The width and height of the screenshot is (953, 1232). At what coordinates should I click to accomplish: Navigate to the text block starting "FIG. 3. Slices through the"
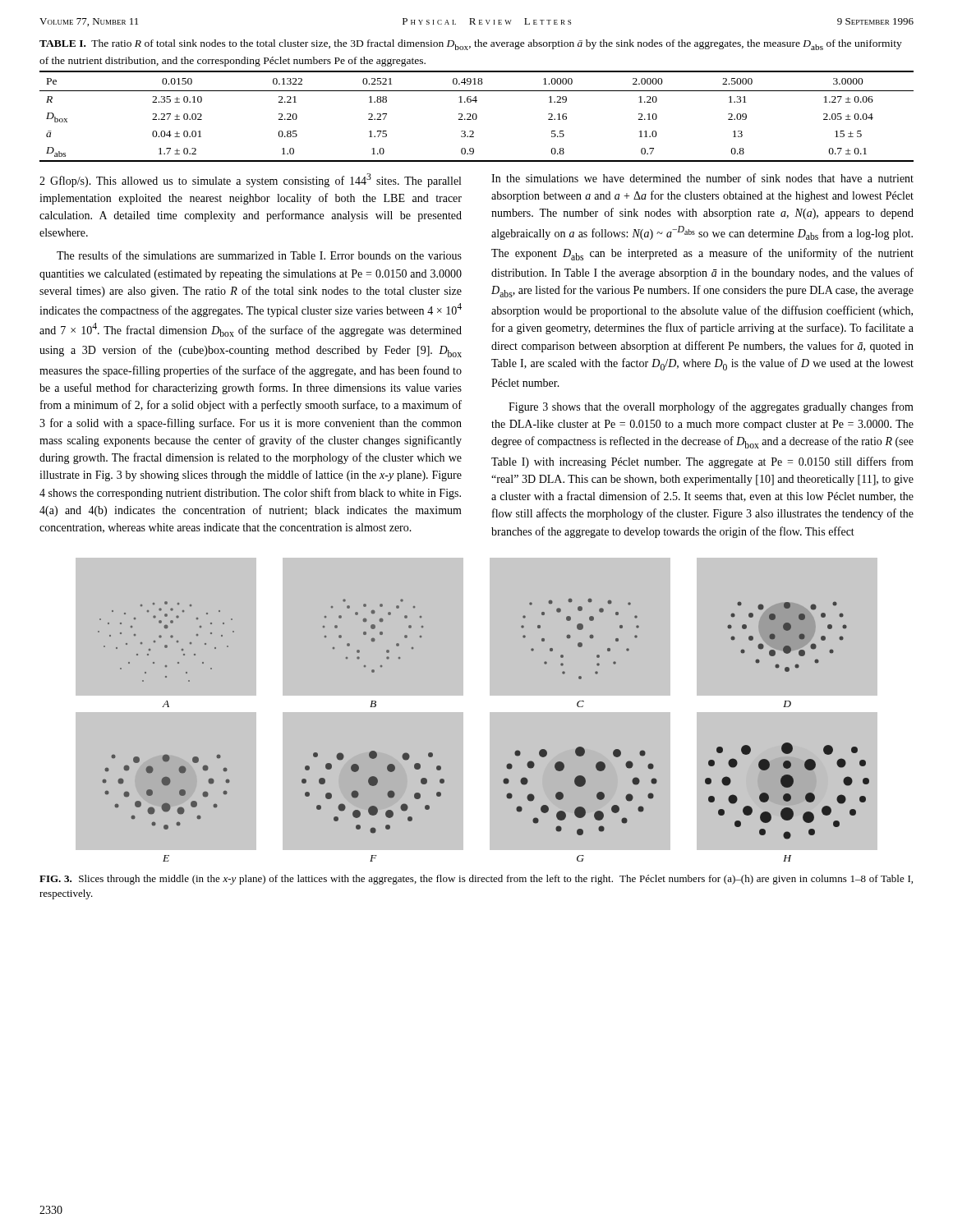(x=476, y=886)
